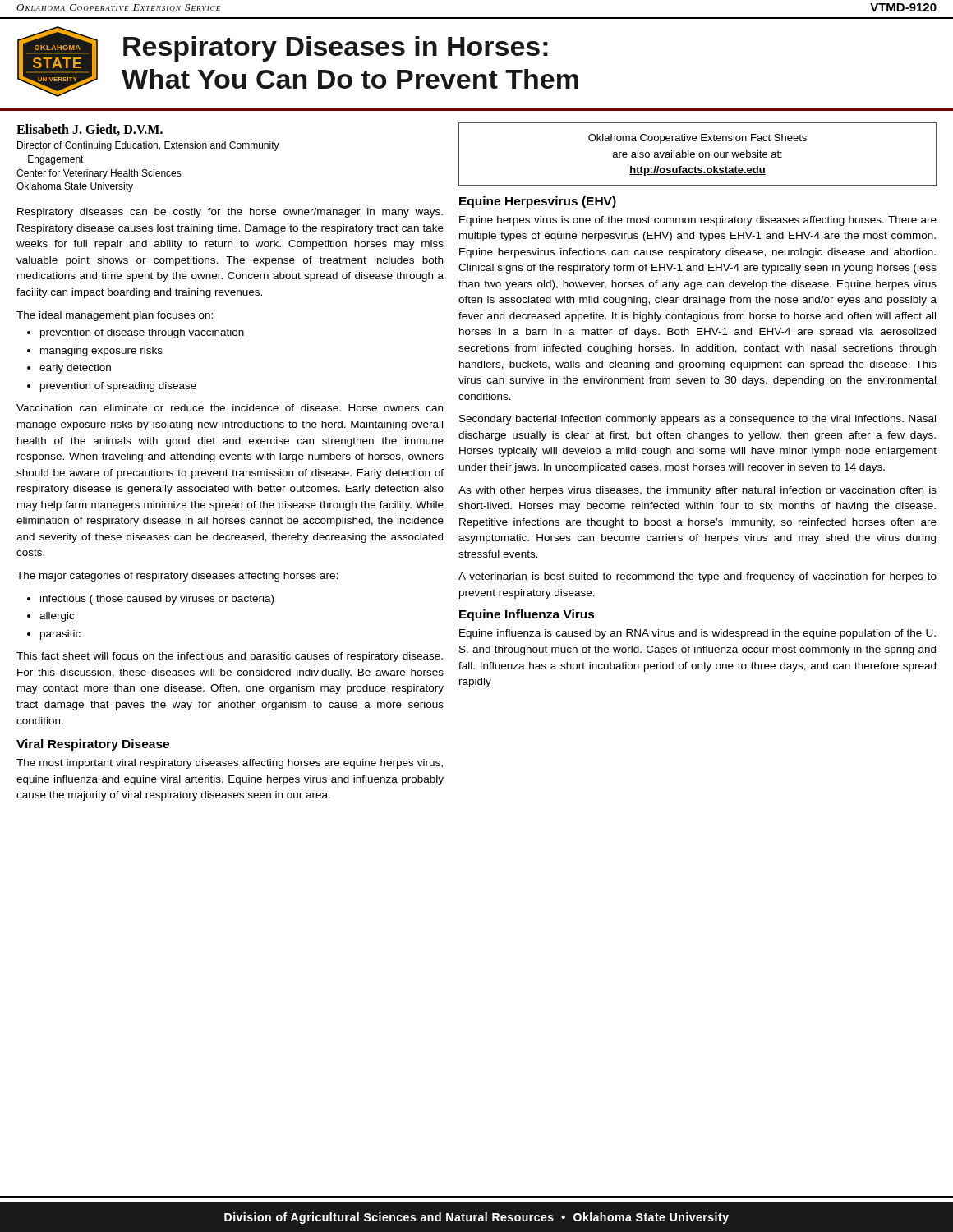Select the section header containing "Viral Respiratory Disease"
Screen dimensions: 1232x953
tap(93, 744)
